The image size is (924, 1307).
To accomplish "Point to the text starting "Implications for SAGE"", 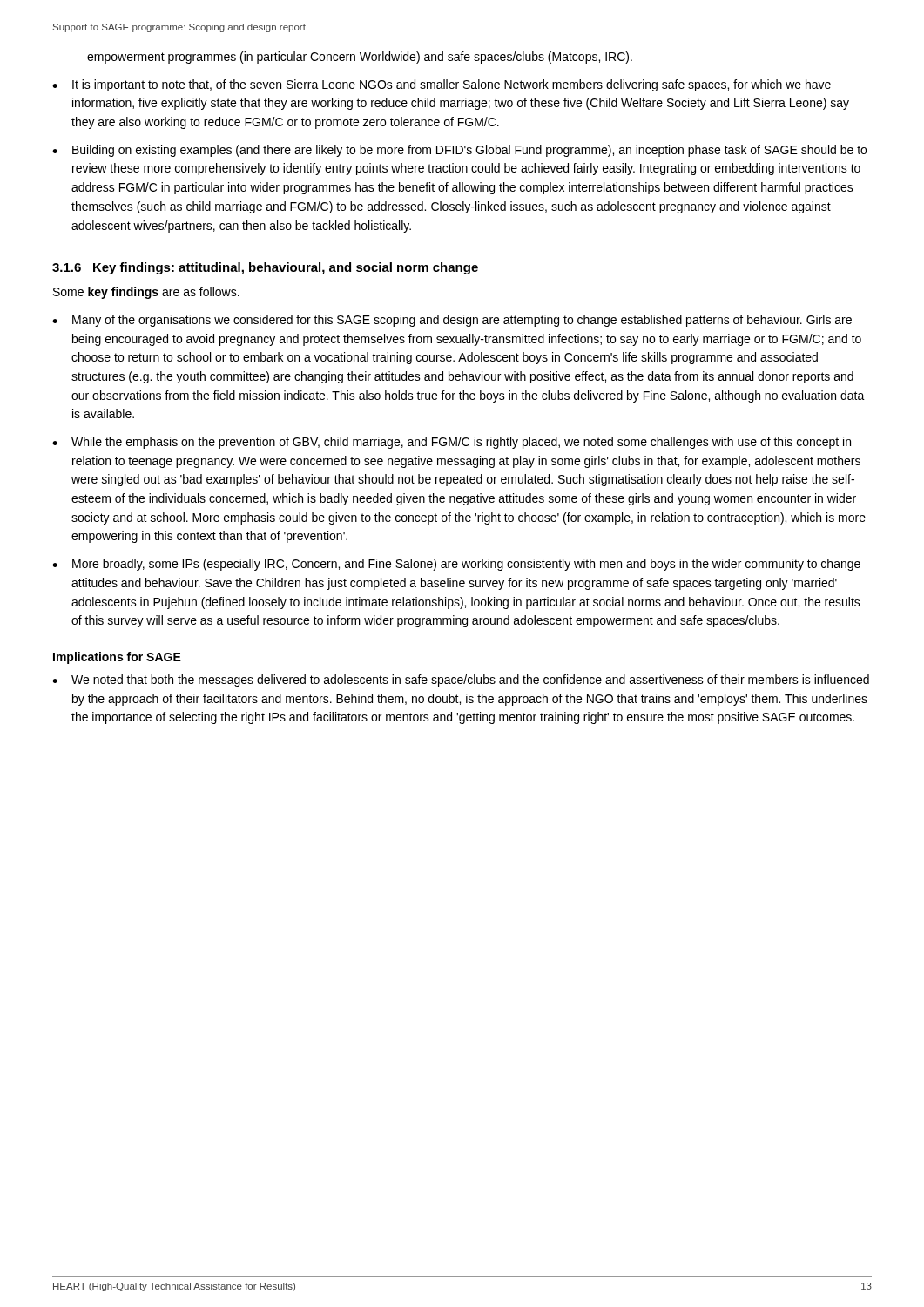I will tap(117, 657).
